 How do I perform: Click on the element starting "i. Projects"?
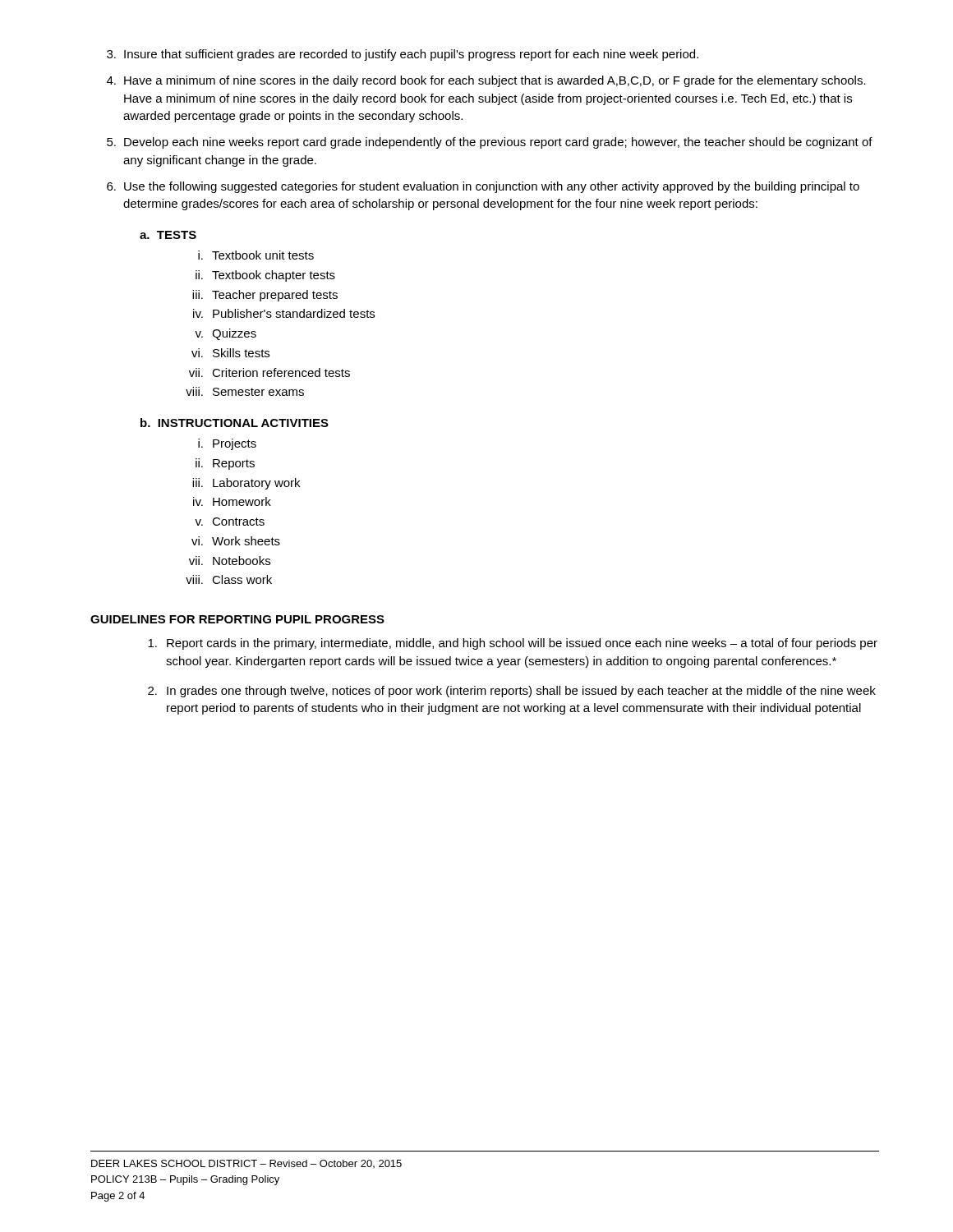coord(214,443)
